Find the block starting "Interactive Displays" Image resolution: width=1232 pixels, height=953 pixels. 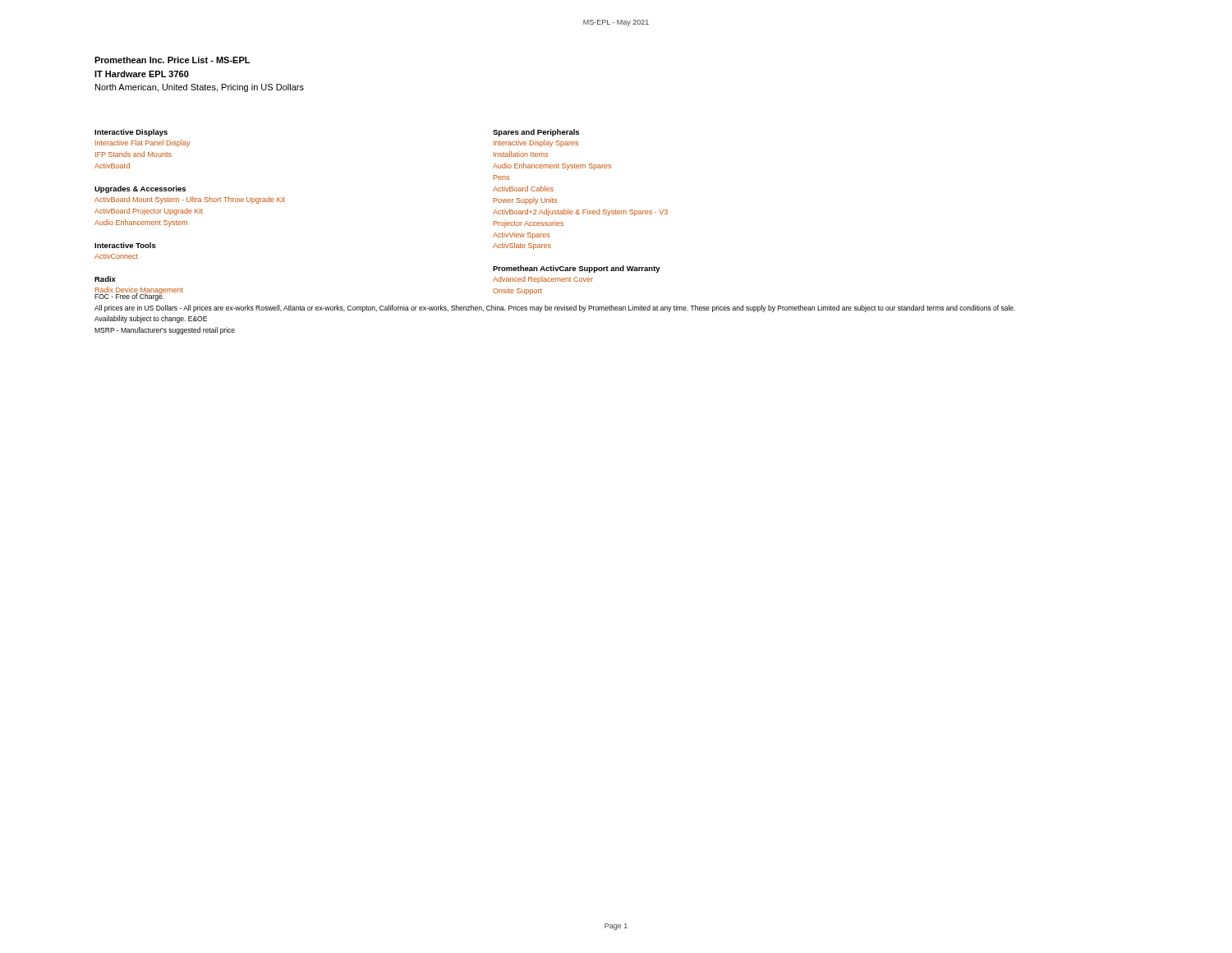point(131,132)
